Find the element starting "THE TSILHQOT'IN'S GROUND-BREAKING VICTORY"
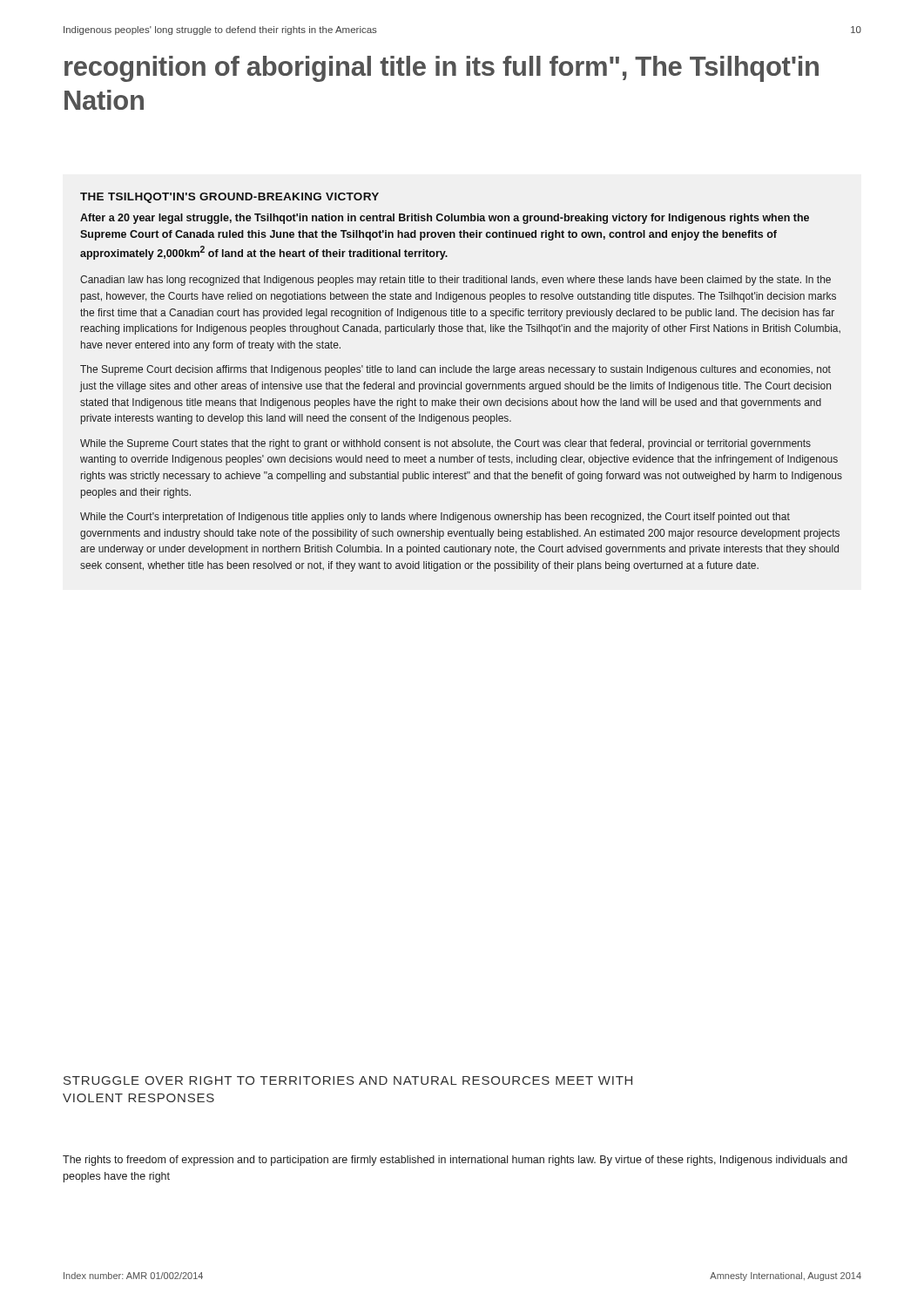This screenshot has height=1307, width=924. [x=230, y=196]
